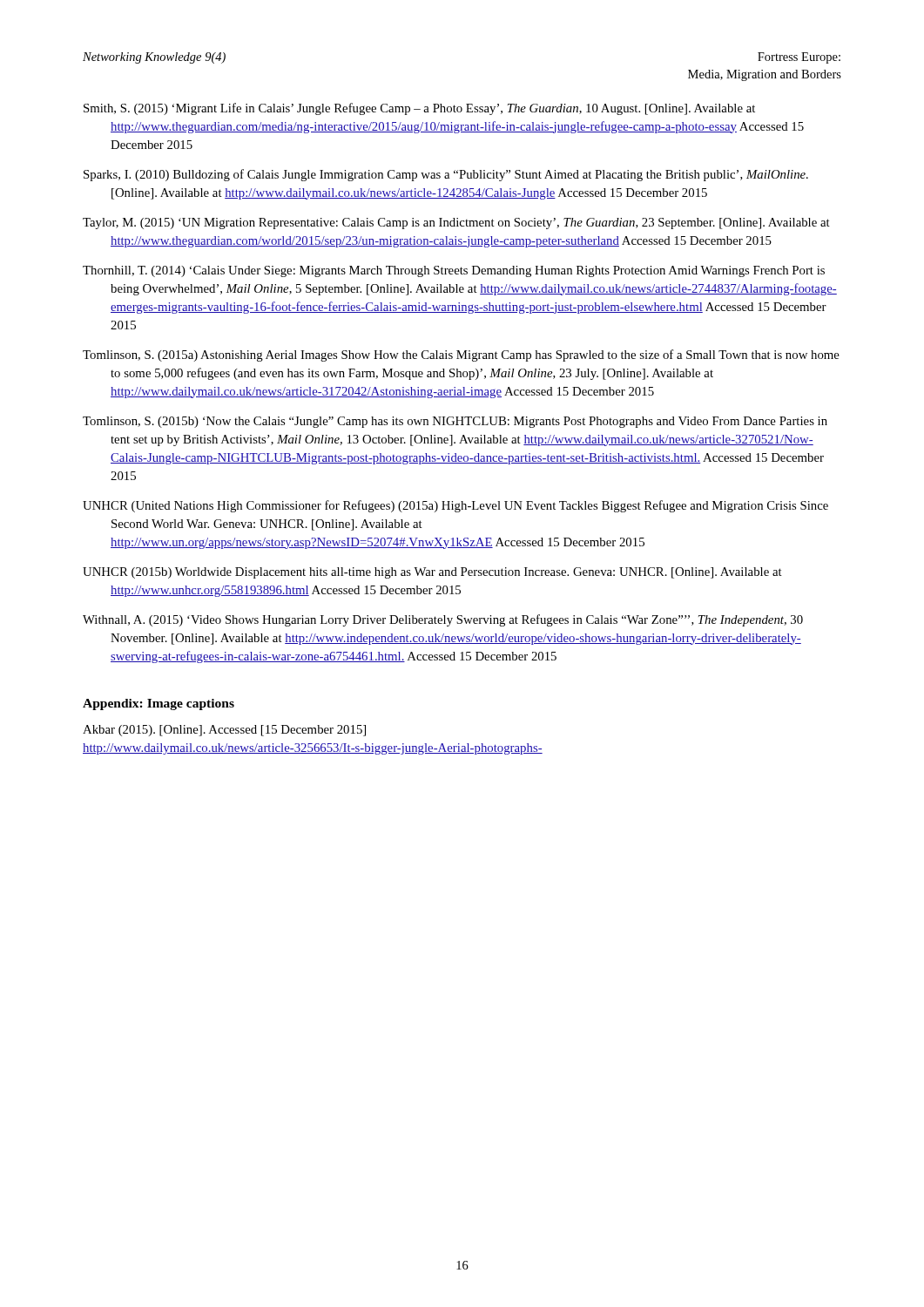Navigate to the region starting "Taylor, M. (2015) ‘UN"
Screen dimensions: 1307x924
(462, 231)
